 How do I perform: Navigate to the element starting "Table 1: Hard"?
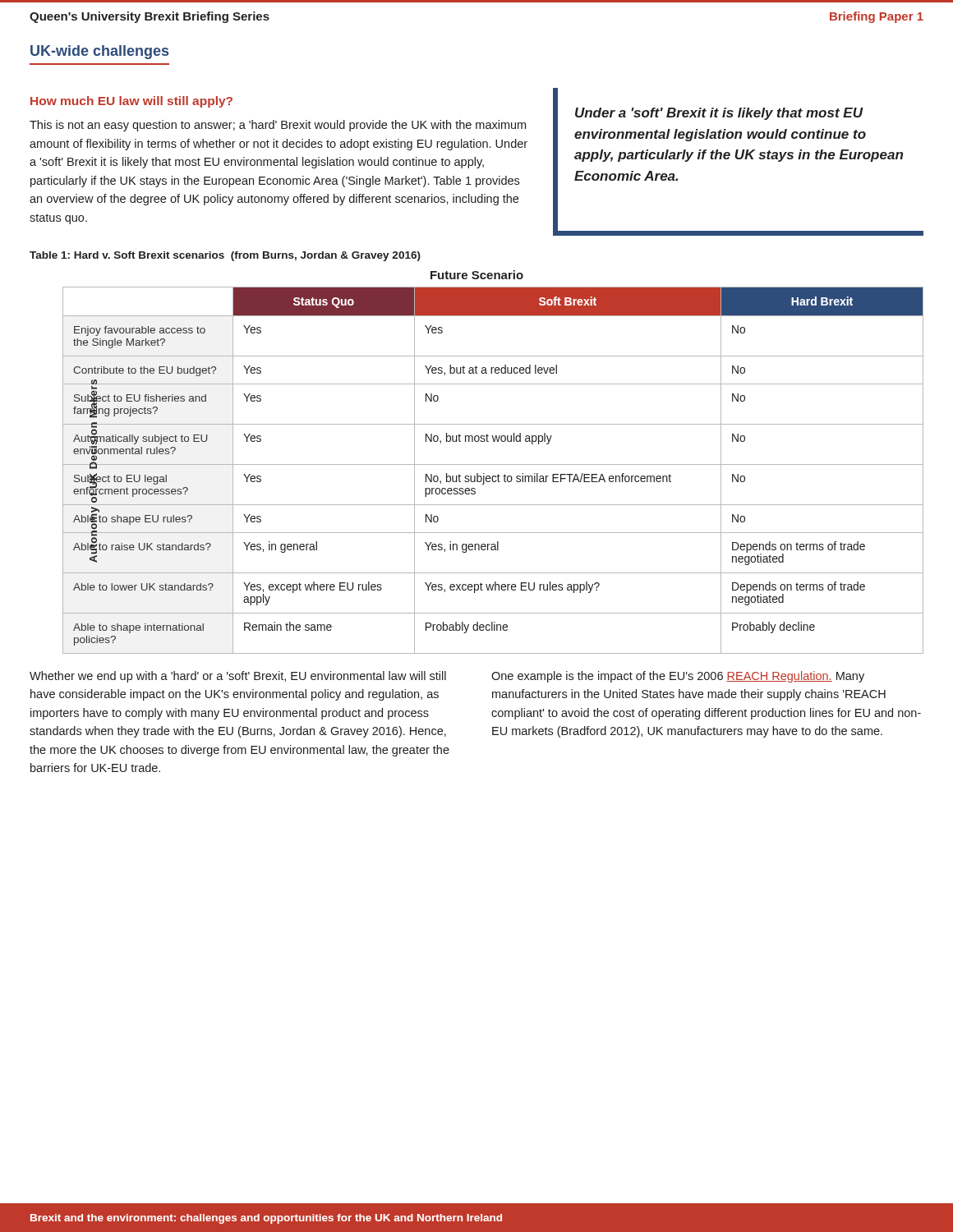[x=225, y=255]
